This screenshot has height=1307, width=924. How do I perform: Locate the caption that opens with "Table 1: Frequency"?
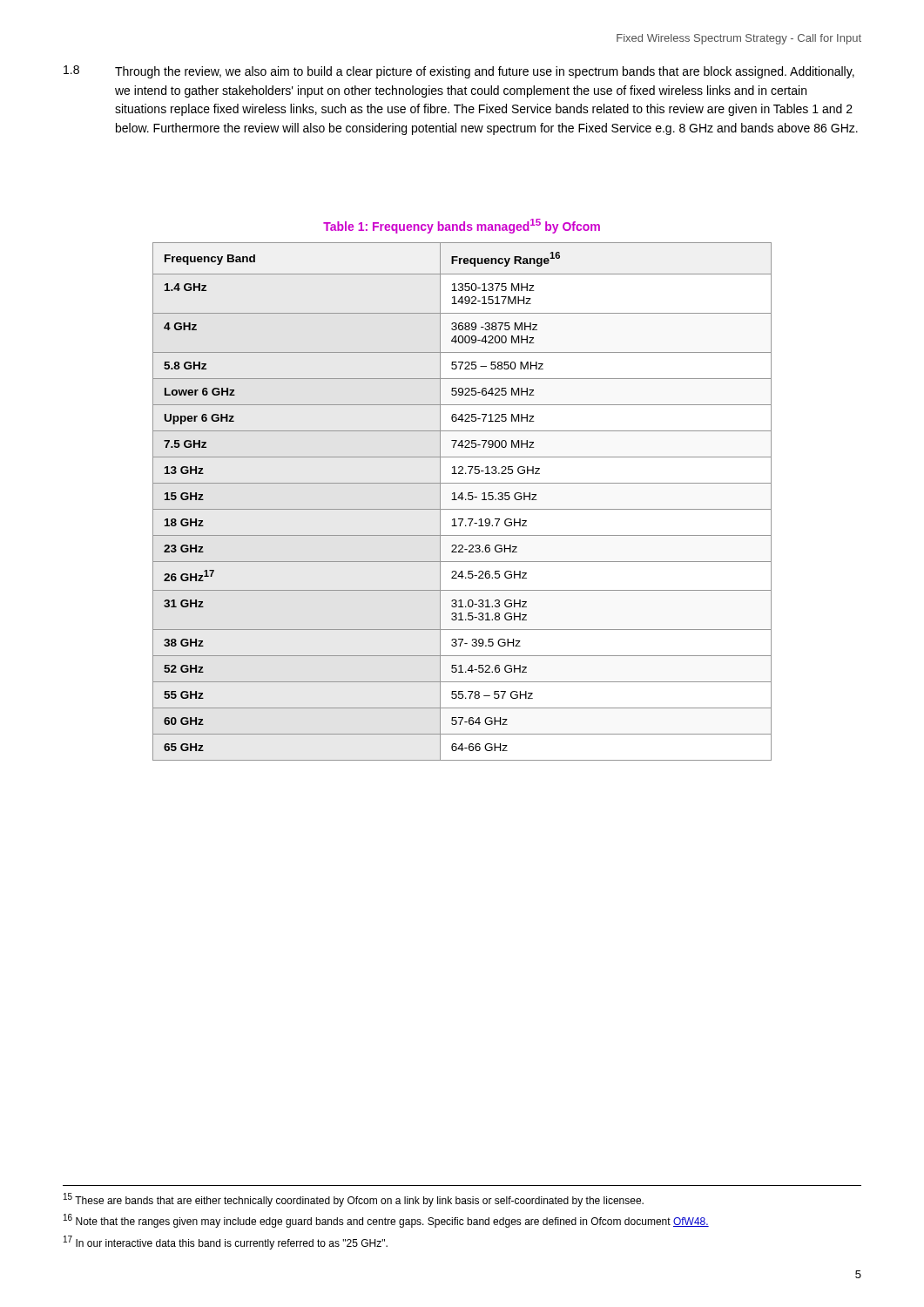click(x=462, y=225)
